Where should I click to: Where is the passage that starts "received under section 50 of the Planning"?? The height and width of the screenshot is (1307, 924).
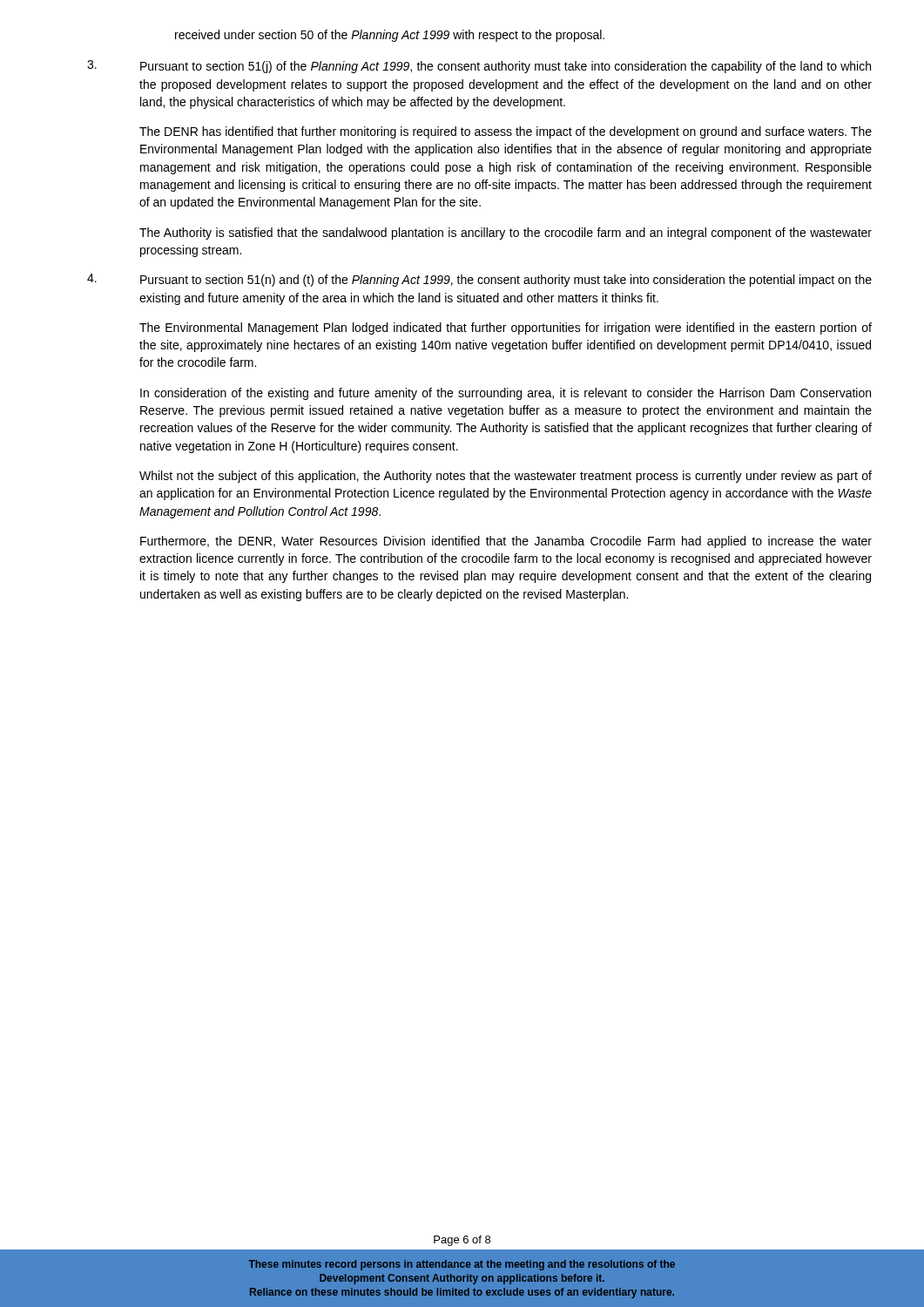(x=390, y=35)
